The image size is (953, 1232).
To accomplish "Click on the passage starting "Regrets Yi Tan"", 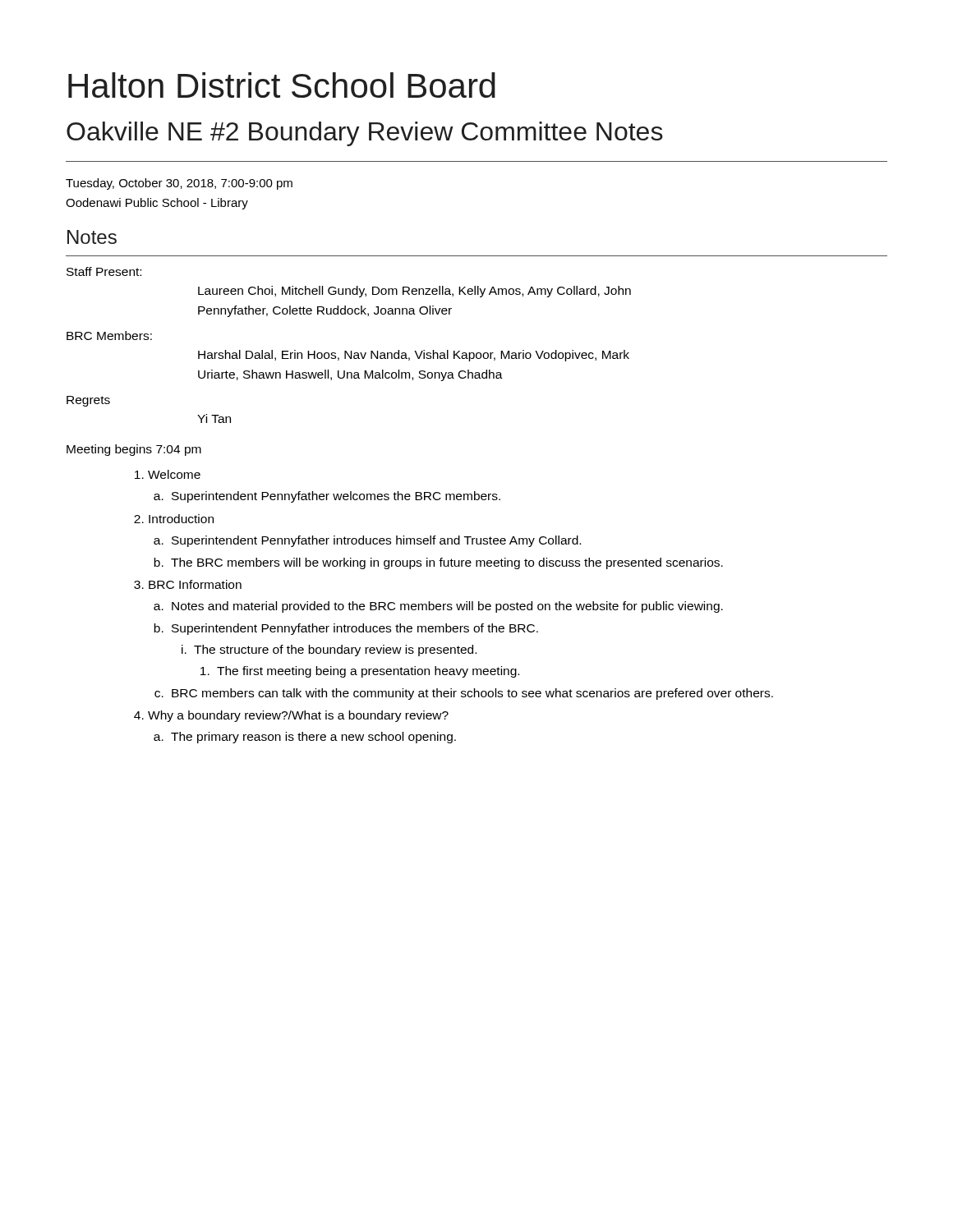I will (88, 401).
